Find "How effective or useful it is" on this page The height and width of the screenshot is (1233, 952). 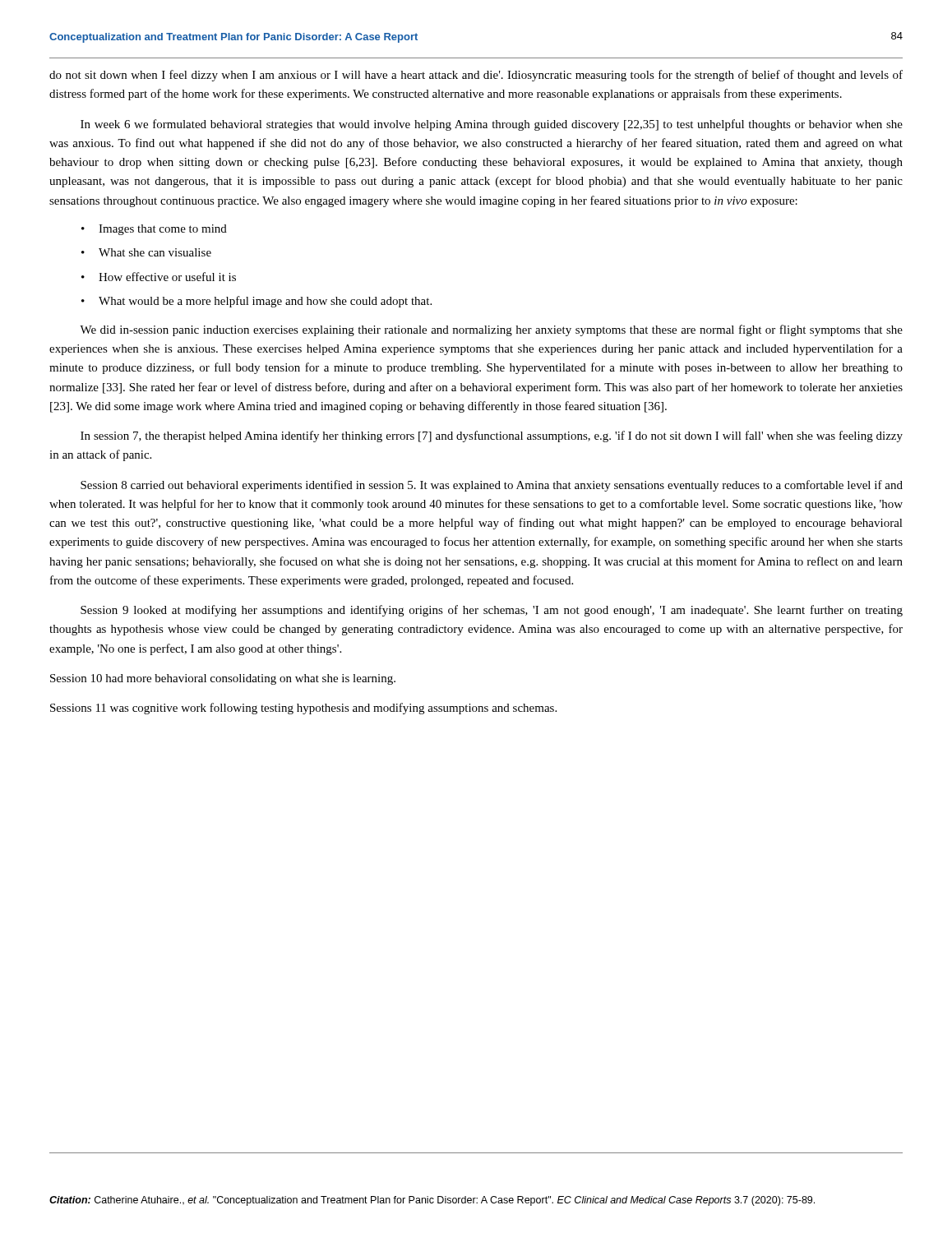coord(168,277)
